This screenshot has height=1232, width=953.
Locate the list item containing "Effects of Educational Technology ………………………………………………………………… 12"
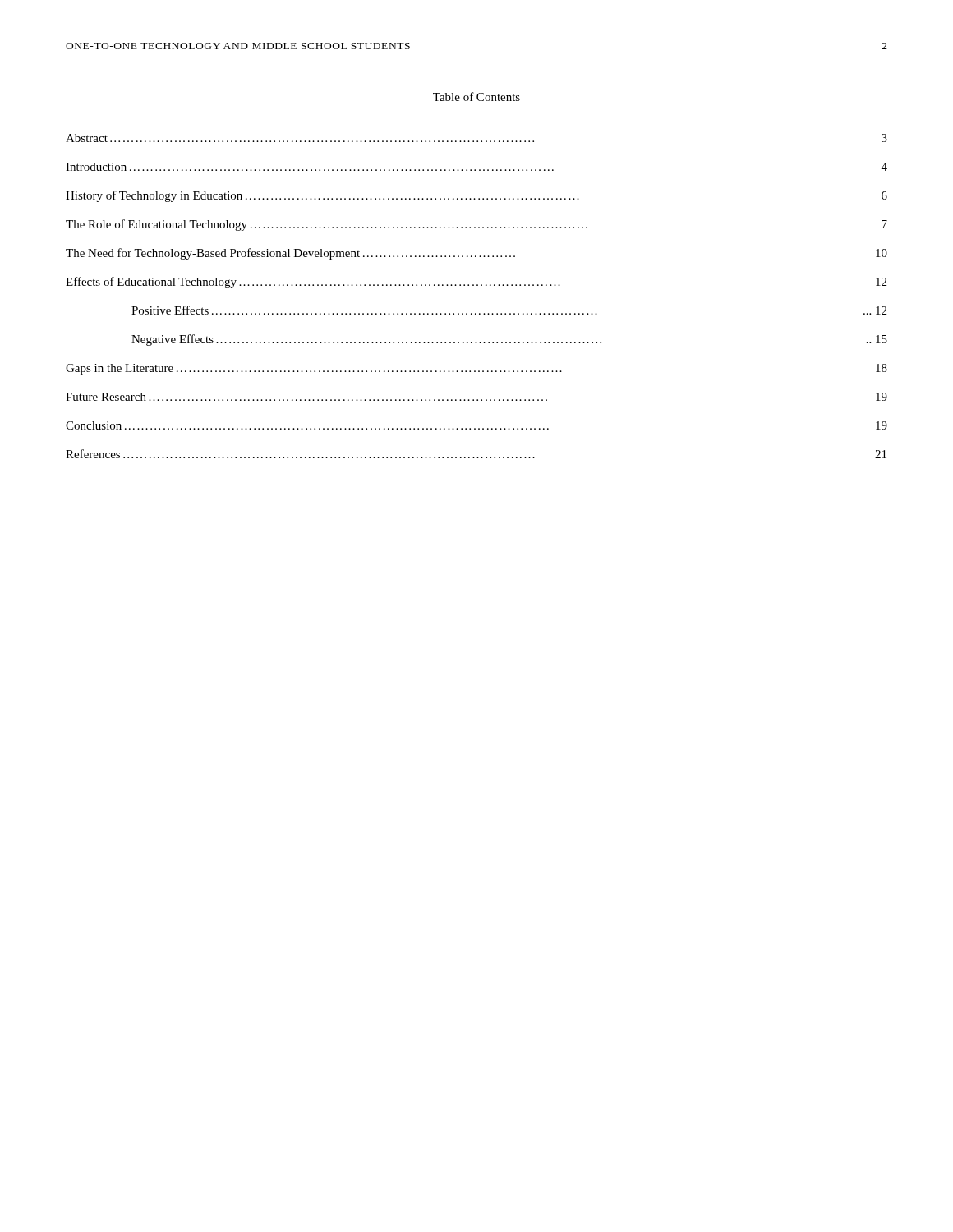476,282
